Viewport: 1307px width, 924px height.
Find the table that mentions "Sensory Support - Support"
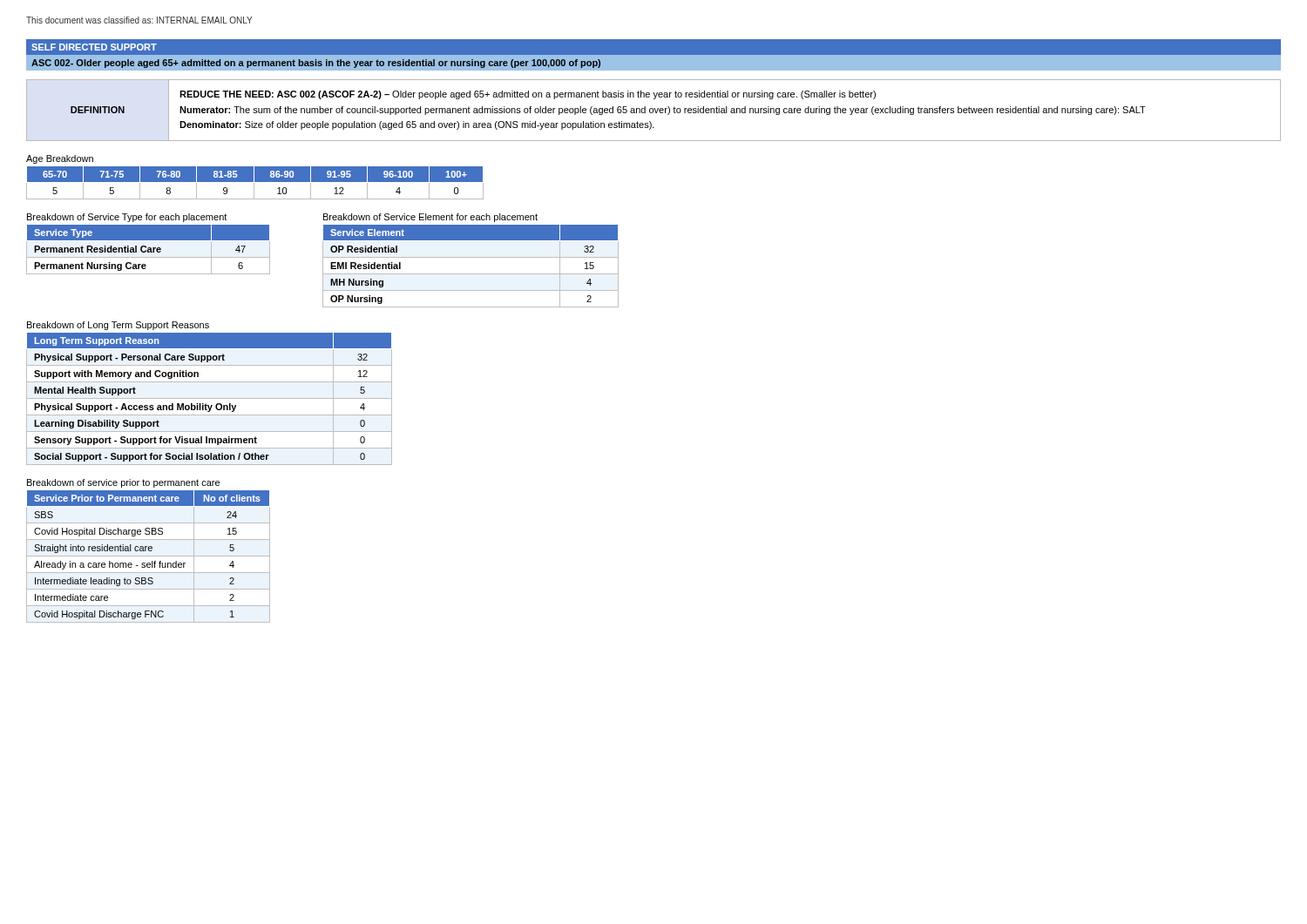(x=654, y=398)
